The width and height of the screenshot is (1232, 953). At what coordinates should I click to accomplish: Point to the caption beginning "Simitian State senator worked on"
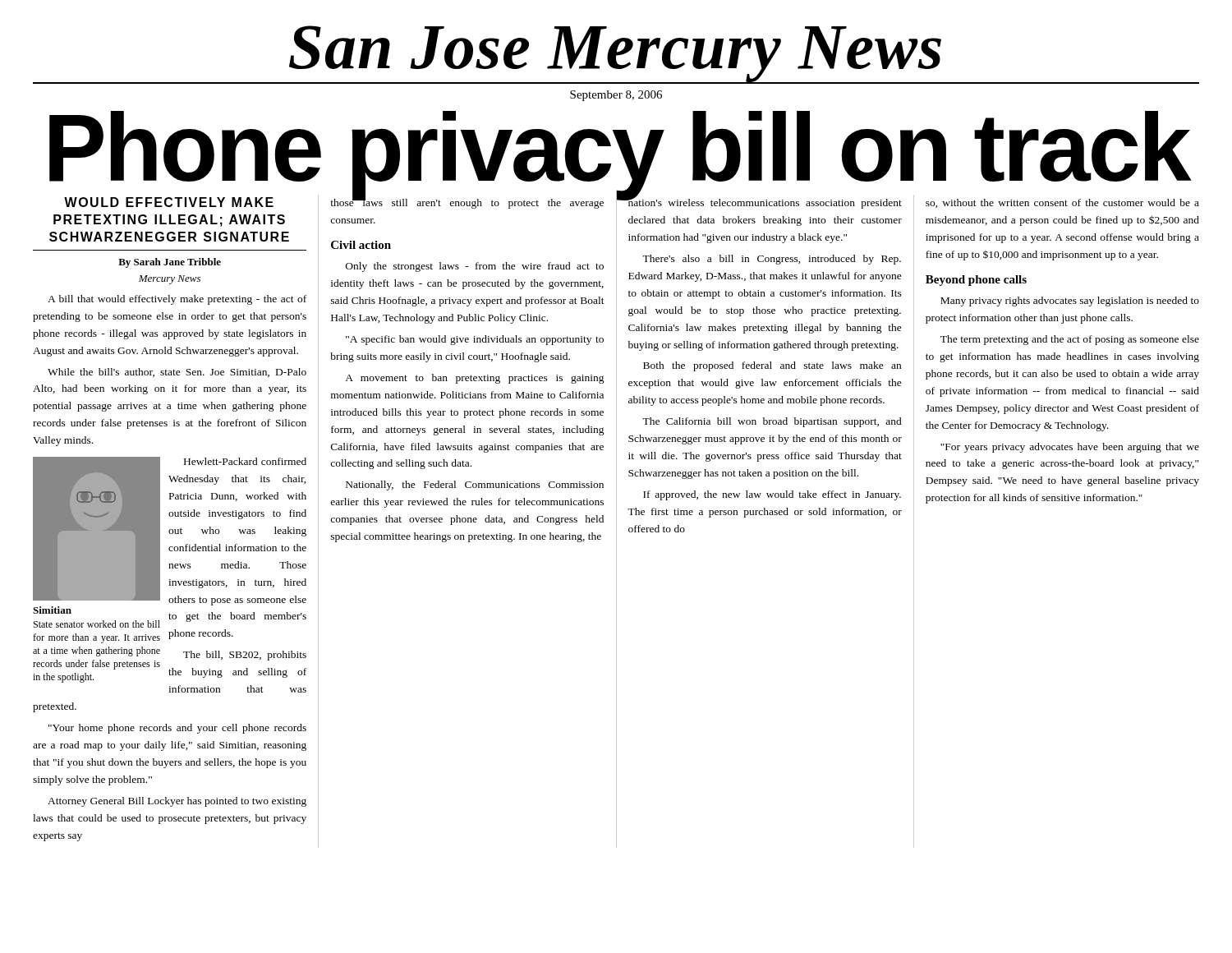(x=97, y=644)
